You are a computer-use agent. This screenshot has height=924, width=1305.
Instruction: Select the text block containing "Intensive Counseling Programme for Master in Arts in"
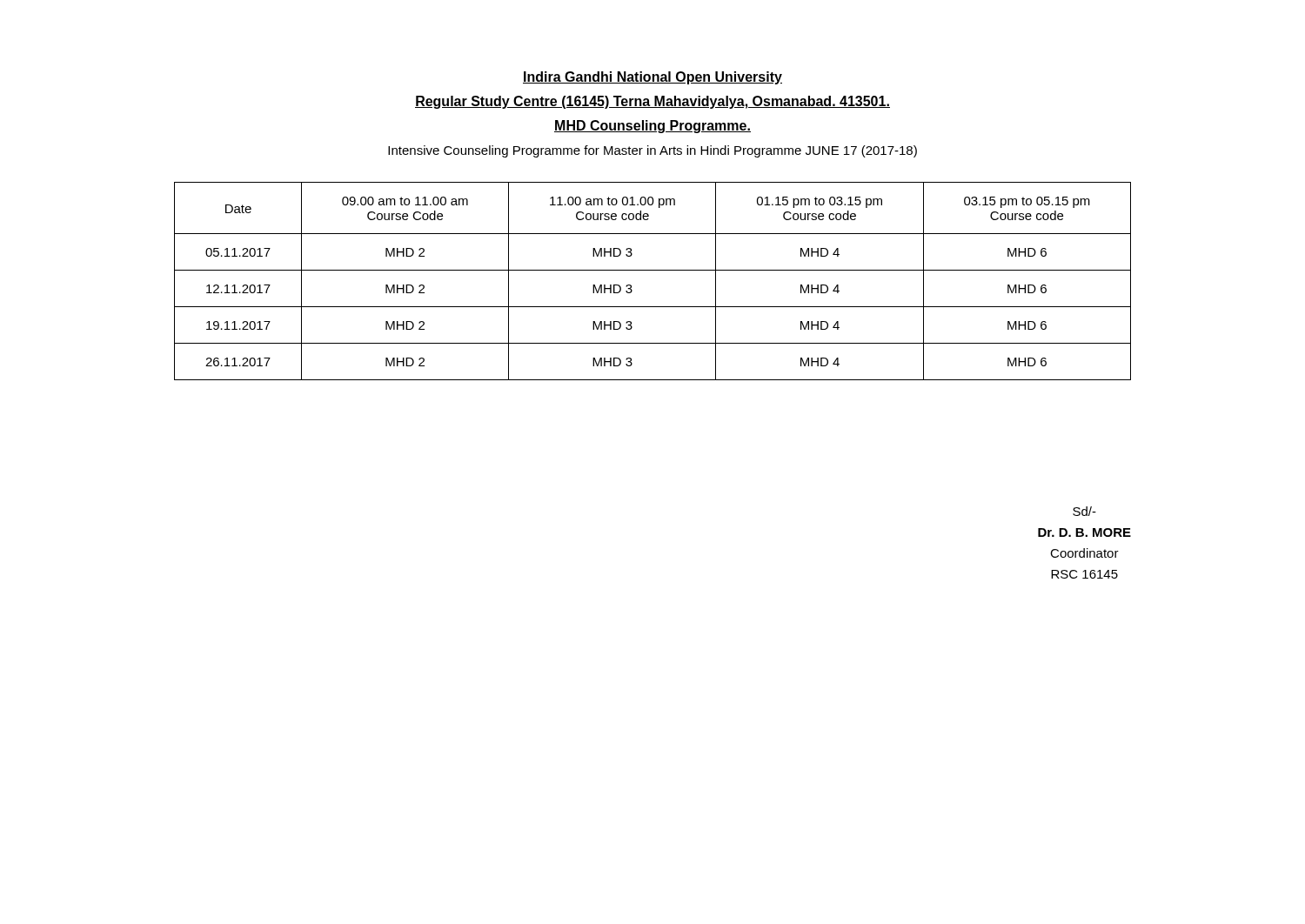click(652, 150)
